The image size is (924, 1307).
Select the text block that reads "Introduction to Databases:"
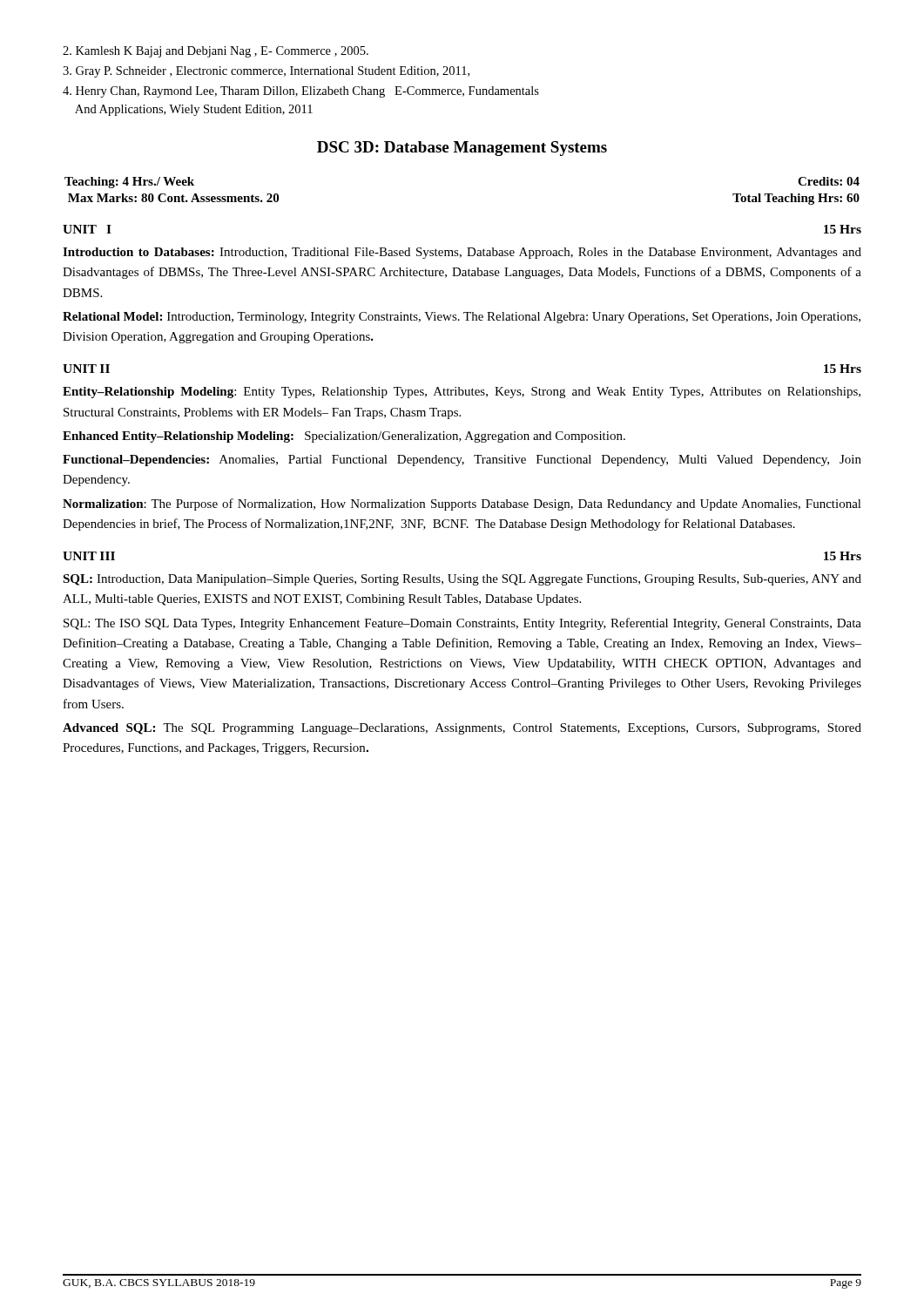coord(462,253)
